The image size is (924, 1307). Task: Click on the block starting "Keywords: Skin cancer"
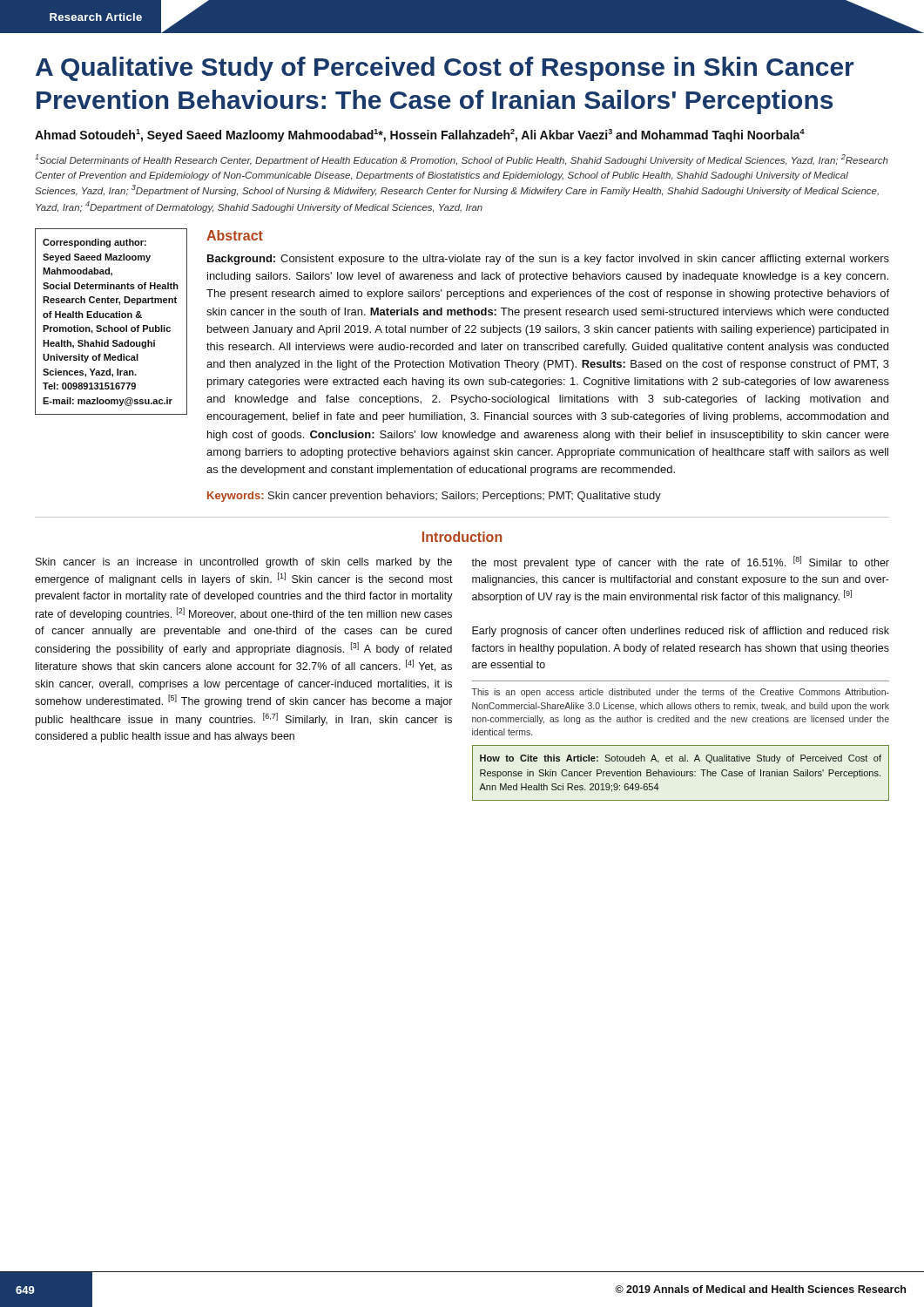click(434, 495)
